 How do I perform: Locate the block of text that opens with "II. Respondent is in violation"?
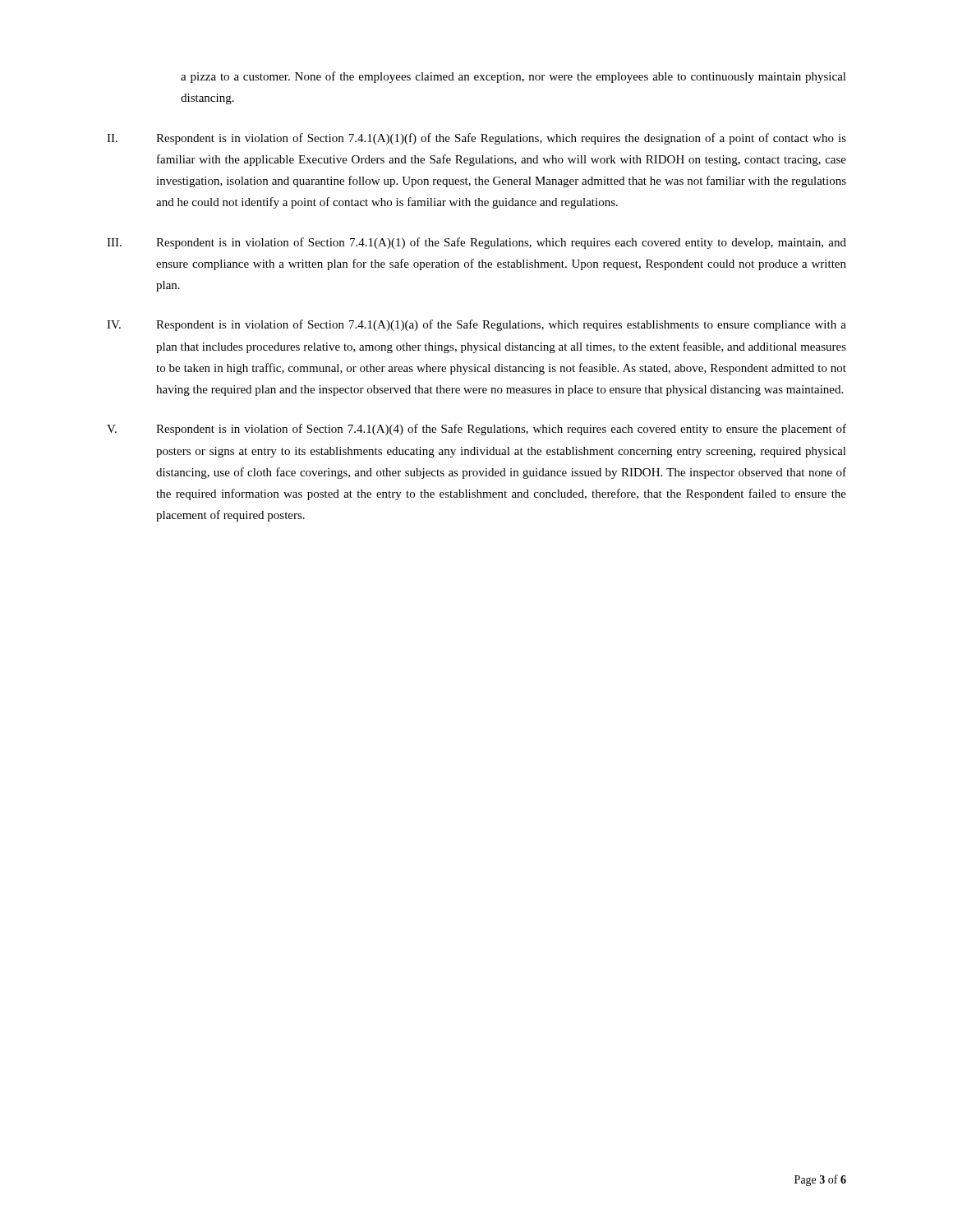click(476, 170)
